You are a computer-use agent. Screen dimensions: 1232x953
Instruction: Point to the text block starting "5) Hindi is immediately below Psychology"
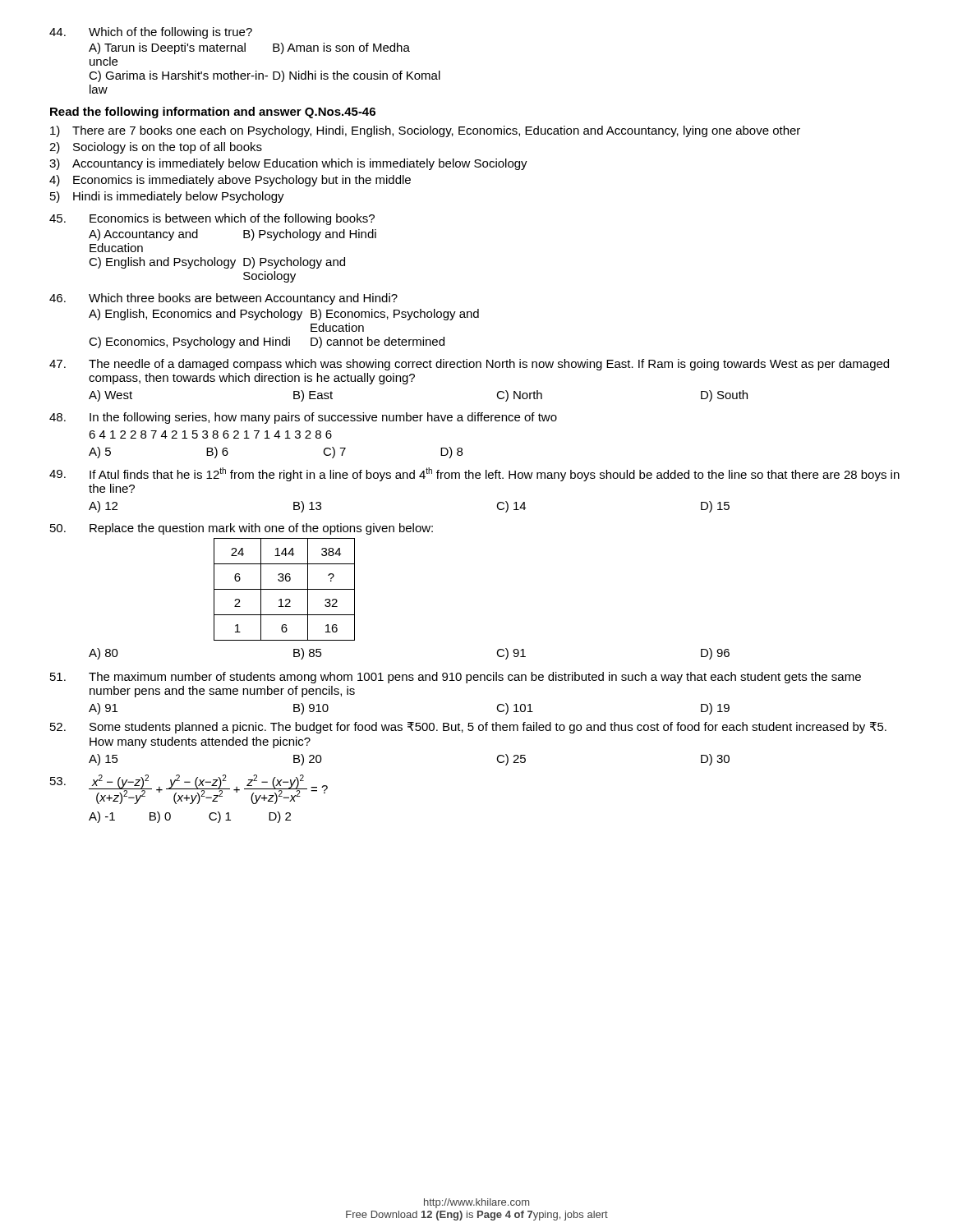(167, 196)
